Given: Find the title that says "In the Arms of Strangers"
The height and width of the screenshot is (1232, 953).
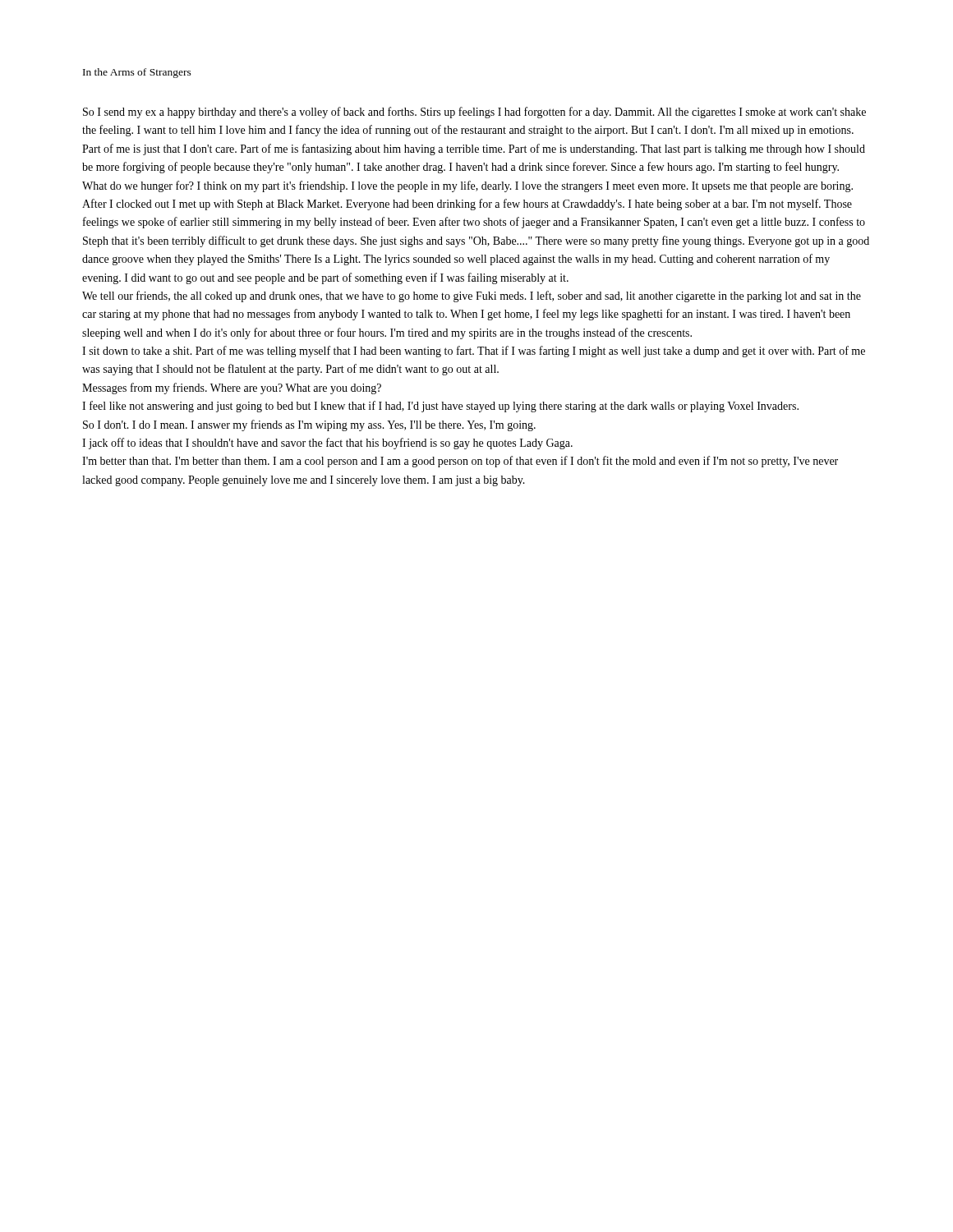Looking at the screenshot, I should [137, 72].
